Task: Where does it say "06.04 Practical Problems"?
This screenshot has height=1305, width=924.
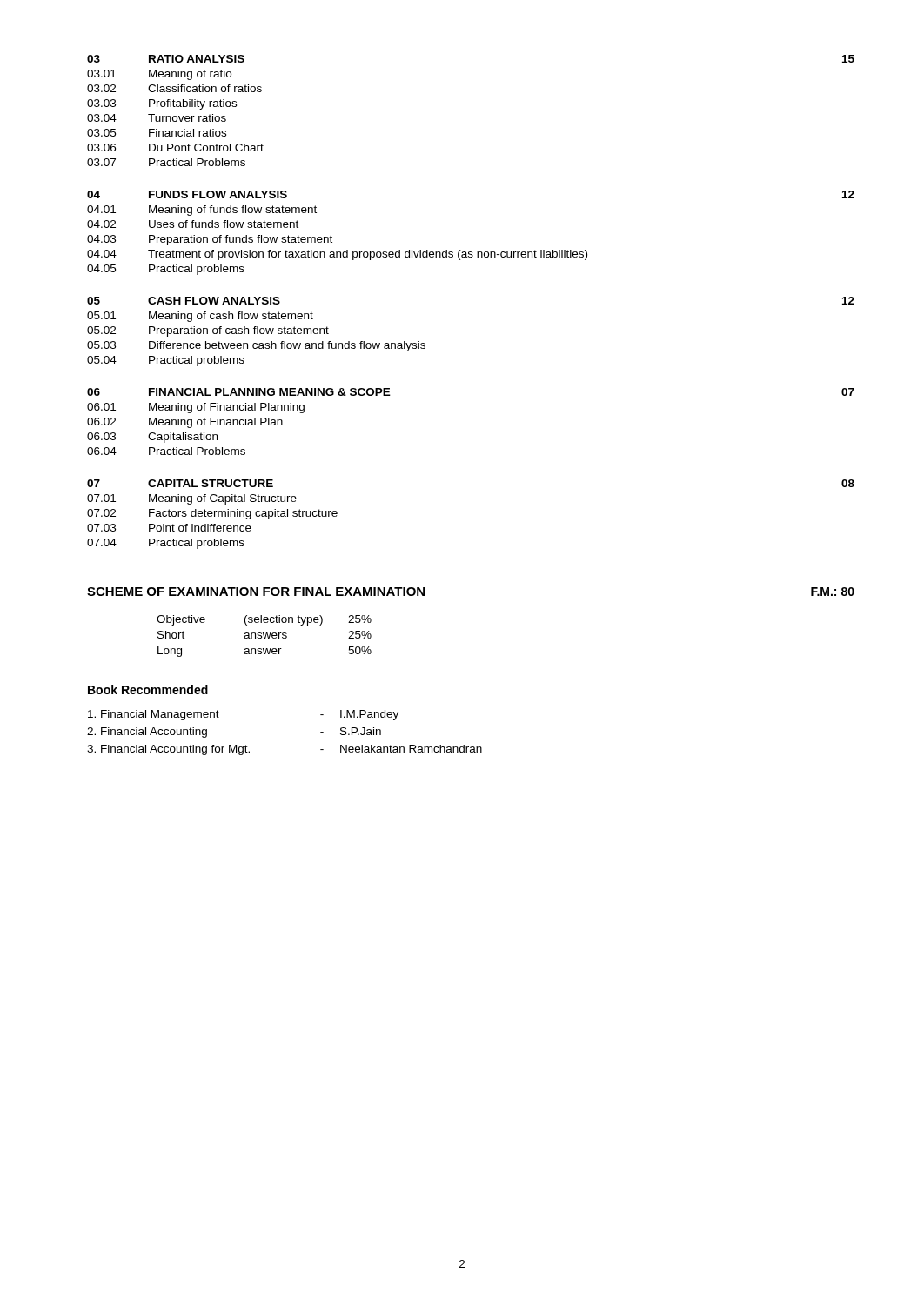Action: 166,451
